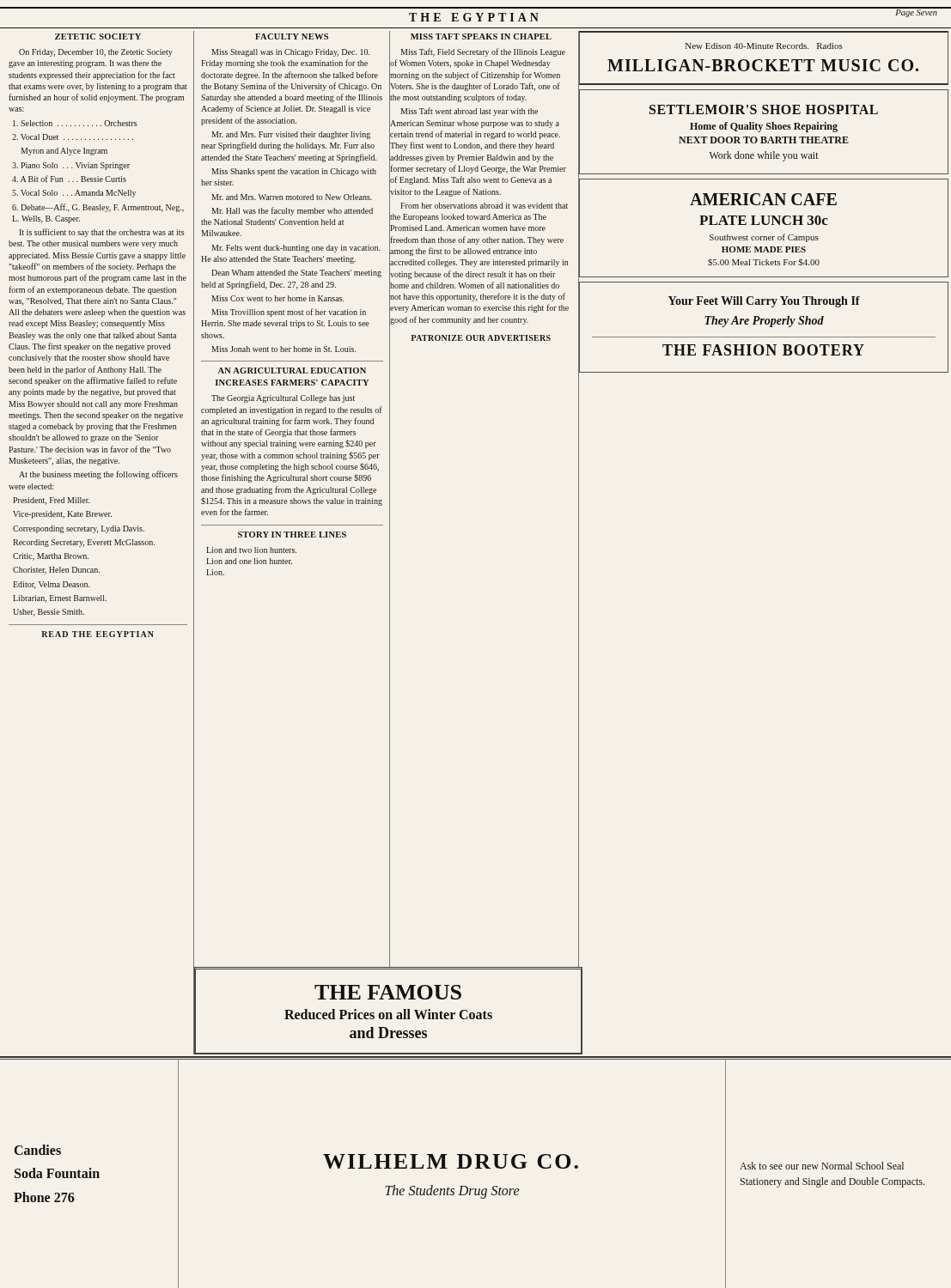Point to "ZETETIC SOCIETY"
The width and height of the screenshot is (951, 1288).
pos(98,37)
